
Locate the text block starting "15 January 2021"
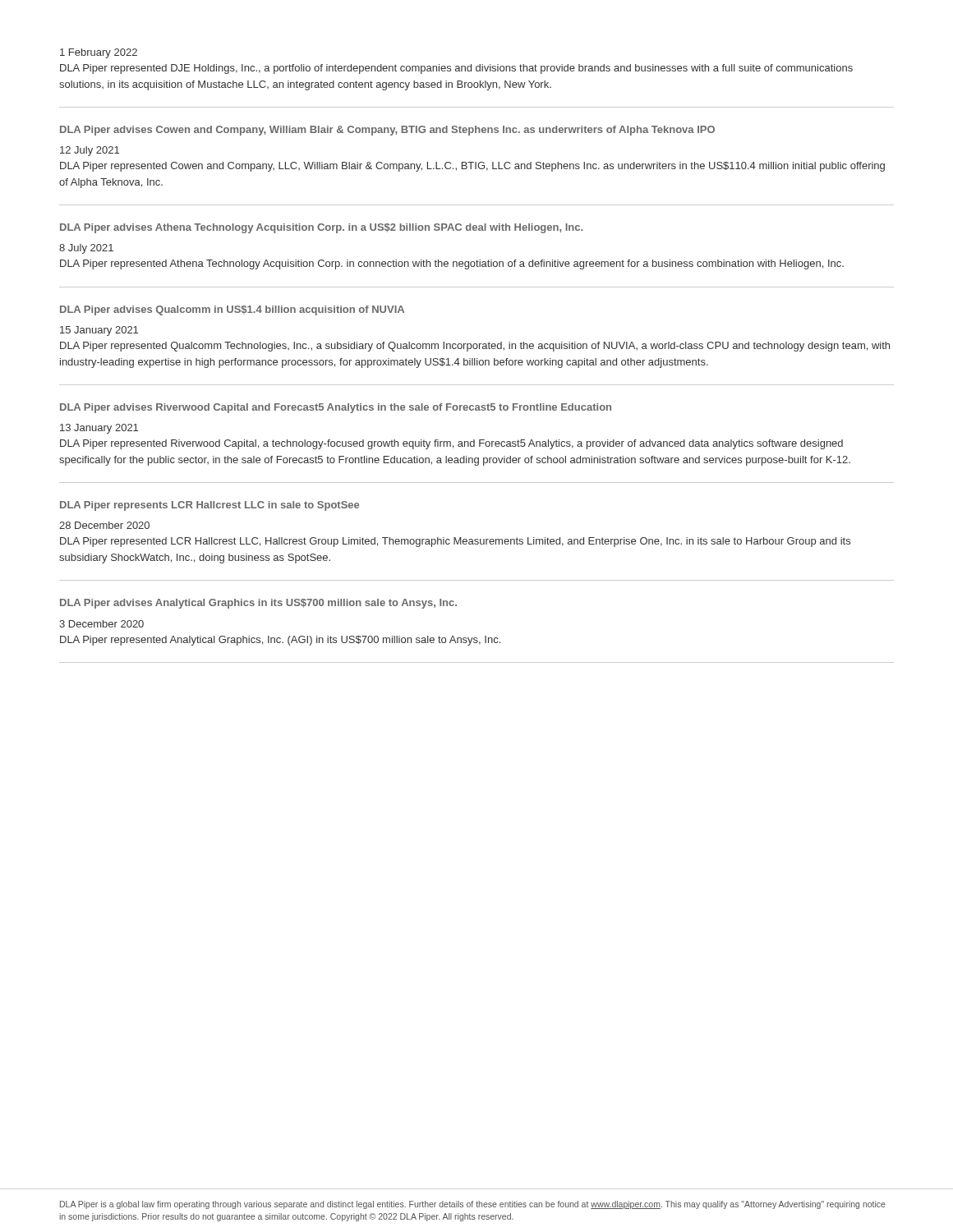pyautogui.click(x=99, y=330)
